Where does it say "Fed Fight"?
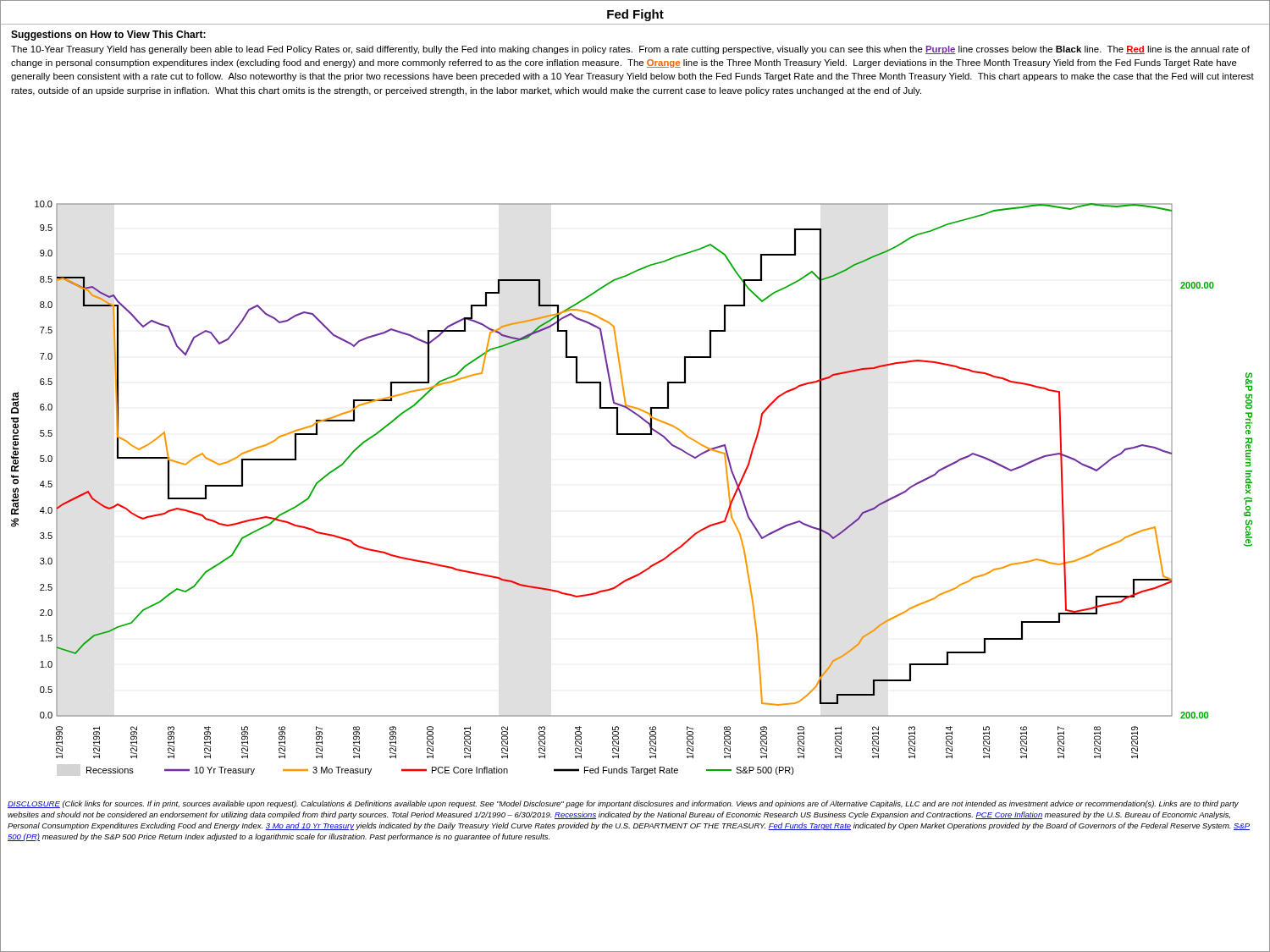 click(635, 14)
